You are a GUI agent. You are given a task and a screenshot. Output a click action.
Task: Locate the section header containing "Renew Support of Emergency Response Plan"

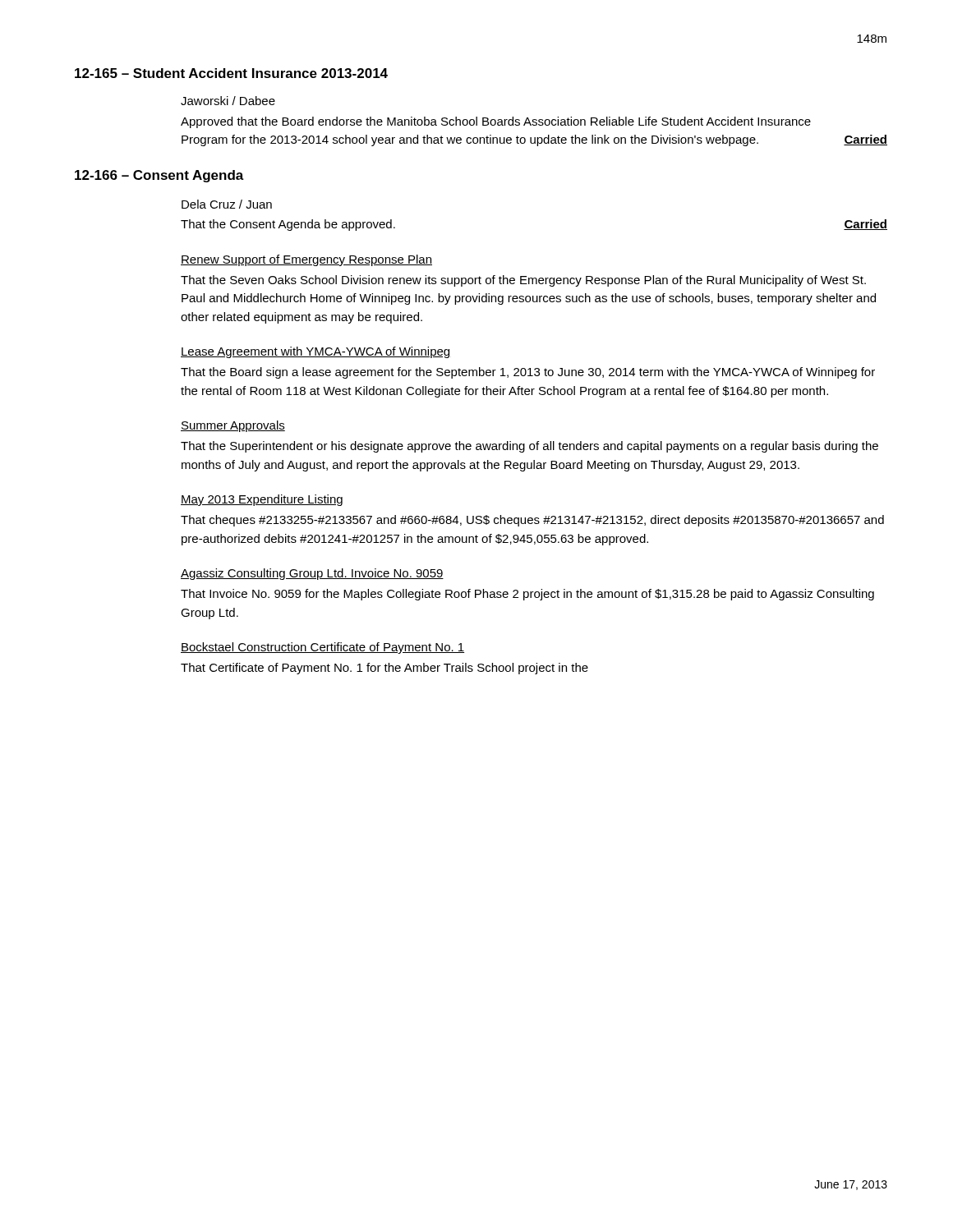[x=306, y=259]
